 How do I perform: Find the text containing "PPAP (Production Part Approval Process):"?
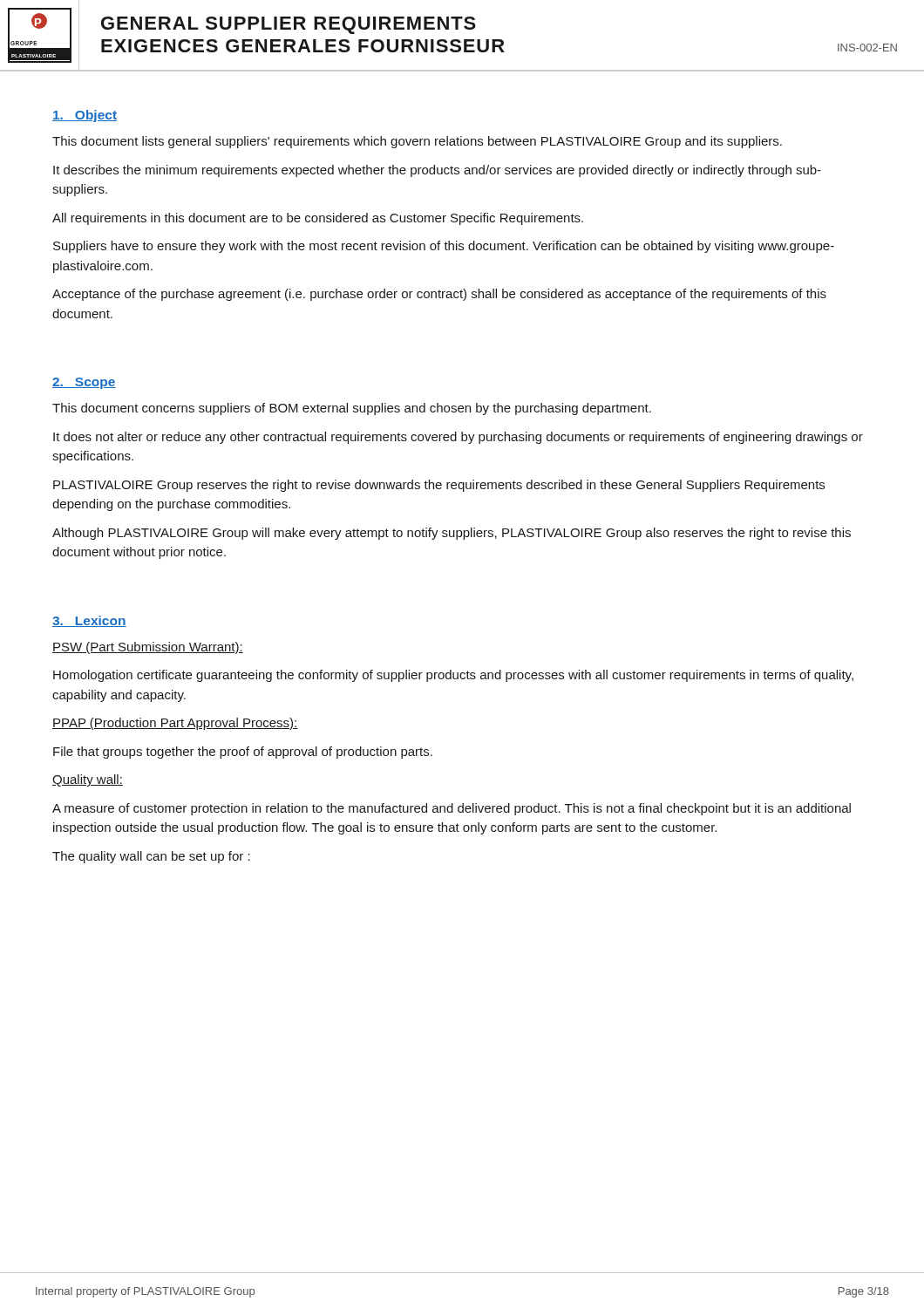click(175, 722)
